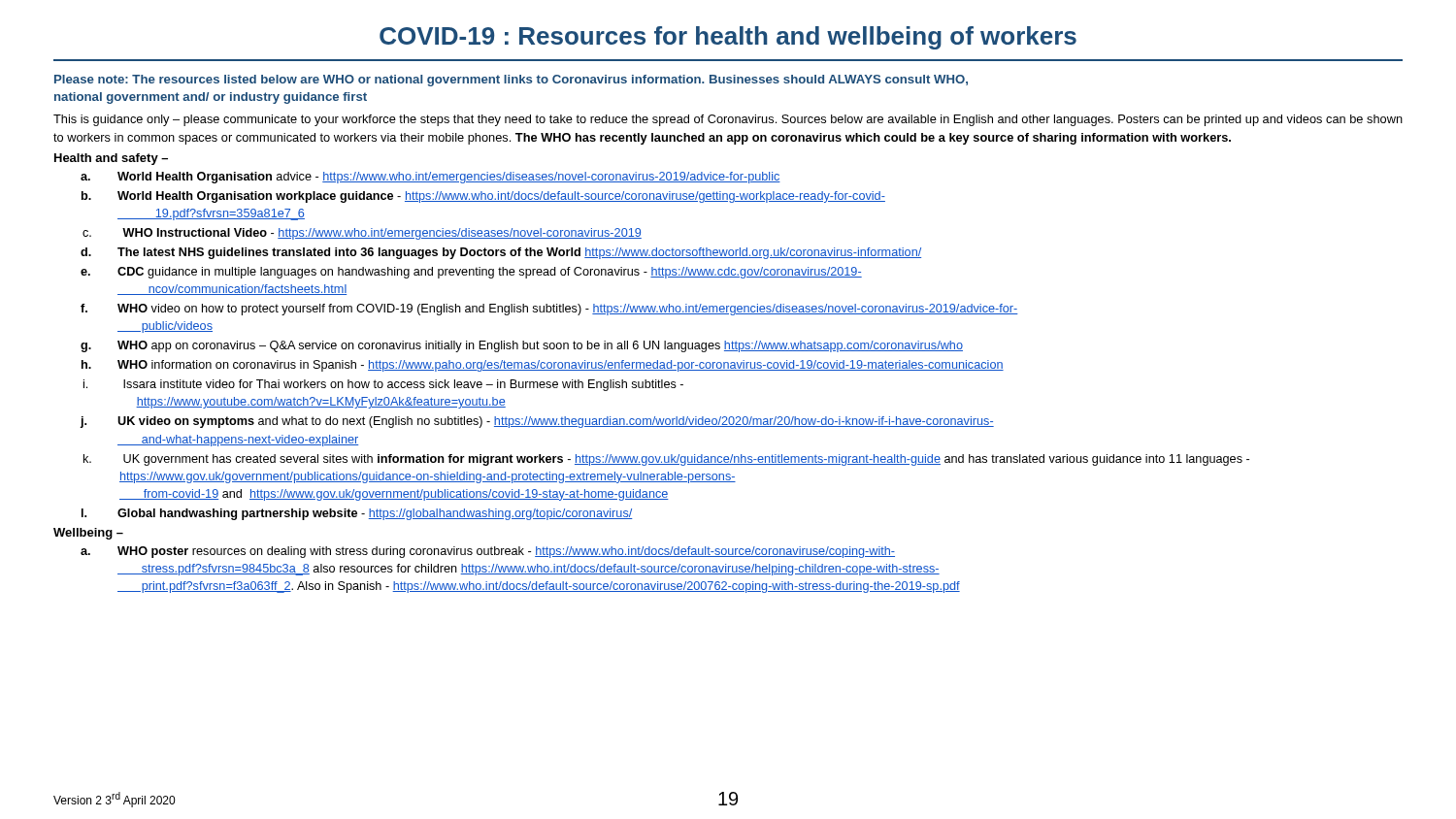The width and height of the screenshot is (1456, 819).
Task: Click where it says "Health and safety –"
Action: tap(111, 158)
